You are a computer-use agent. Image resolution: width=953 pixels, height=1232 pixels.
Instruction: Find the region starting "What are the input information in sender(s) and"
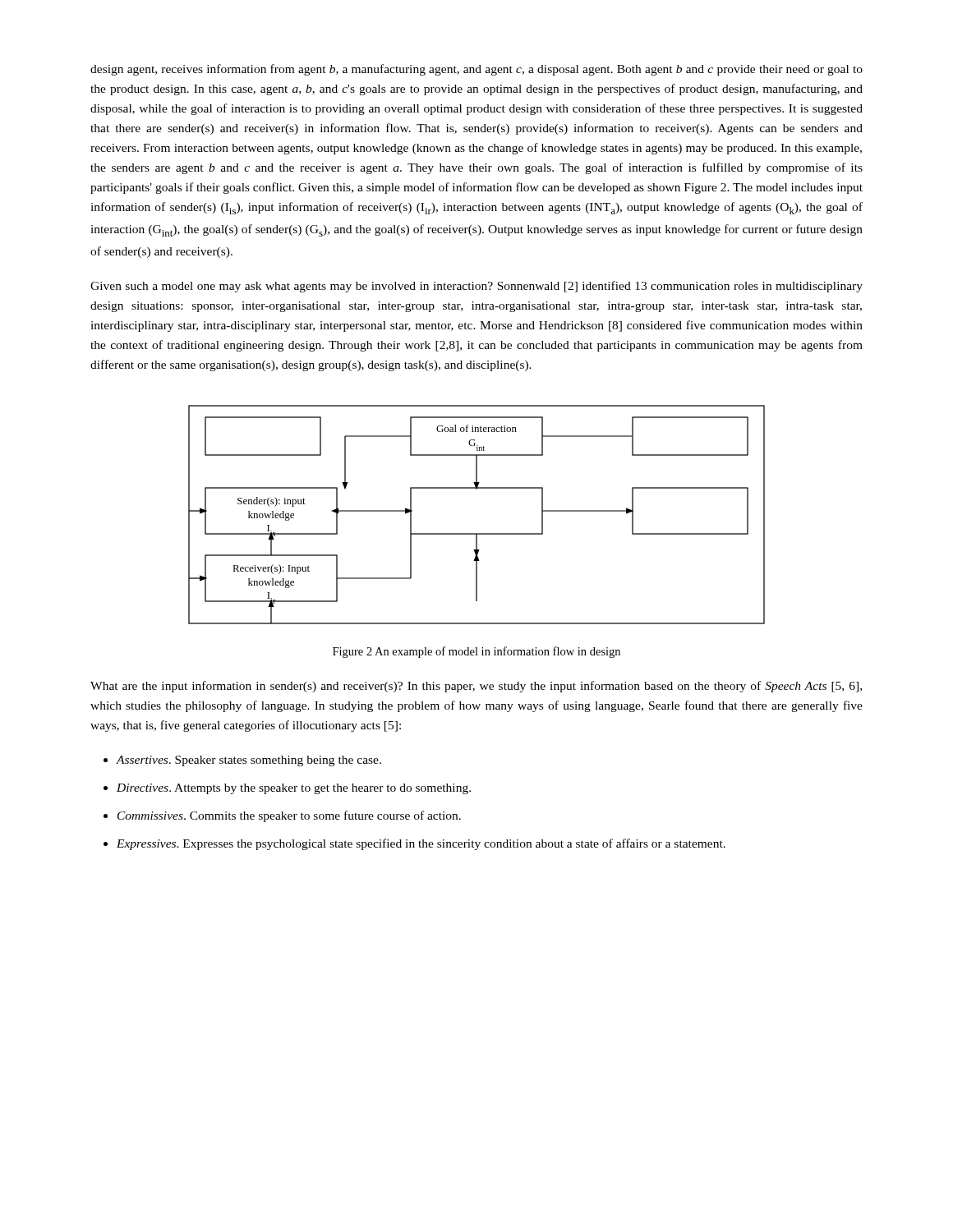[476, 705]
